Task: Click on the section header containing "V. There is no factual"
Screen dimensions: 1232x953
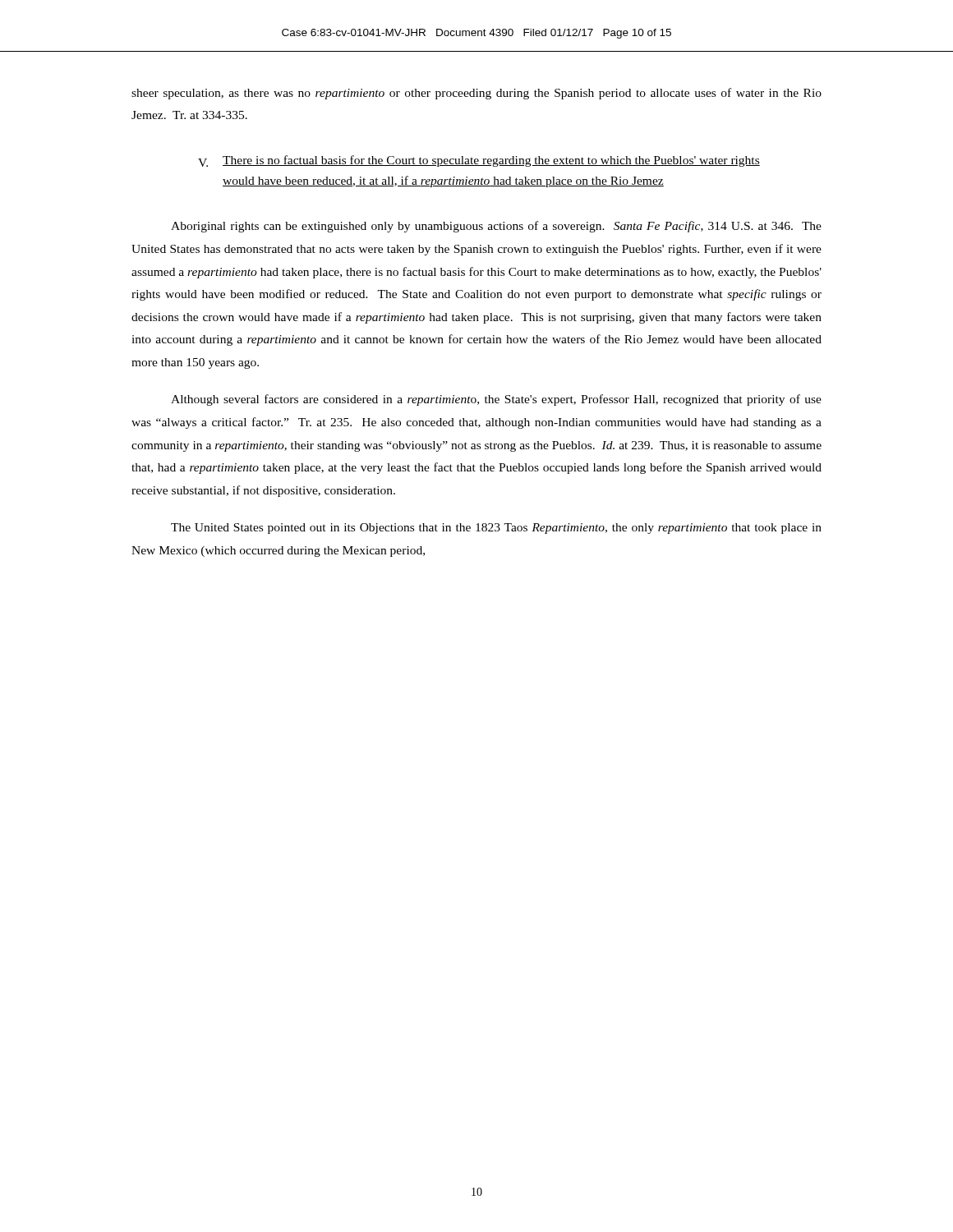Action: (485, 171)
